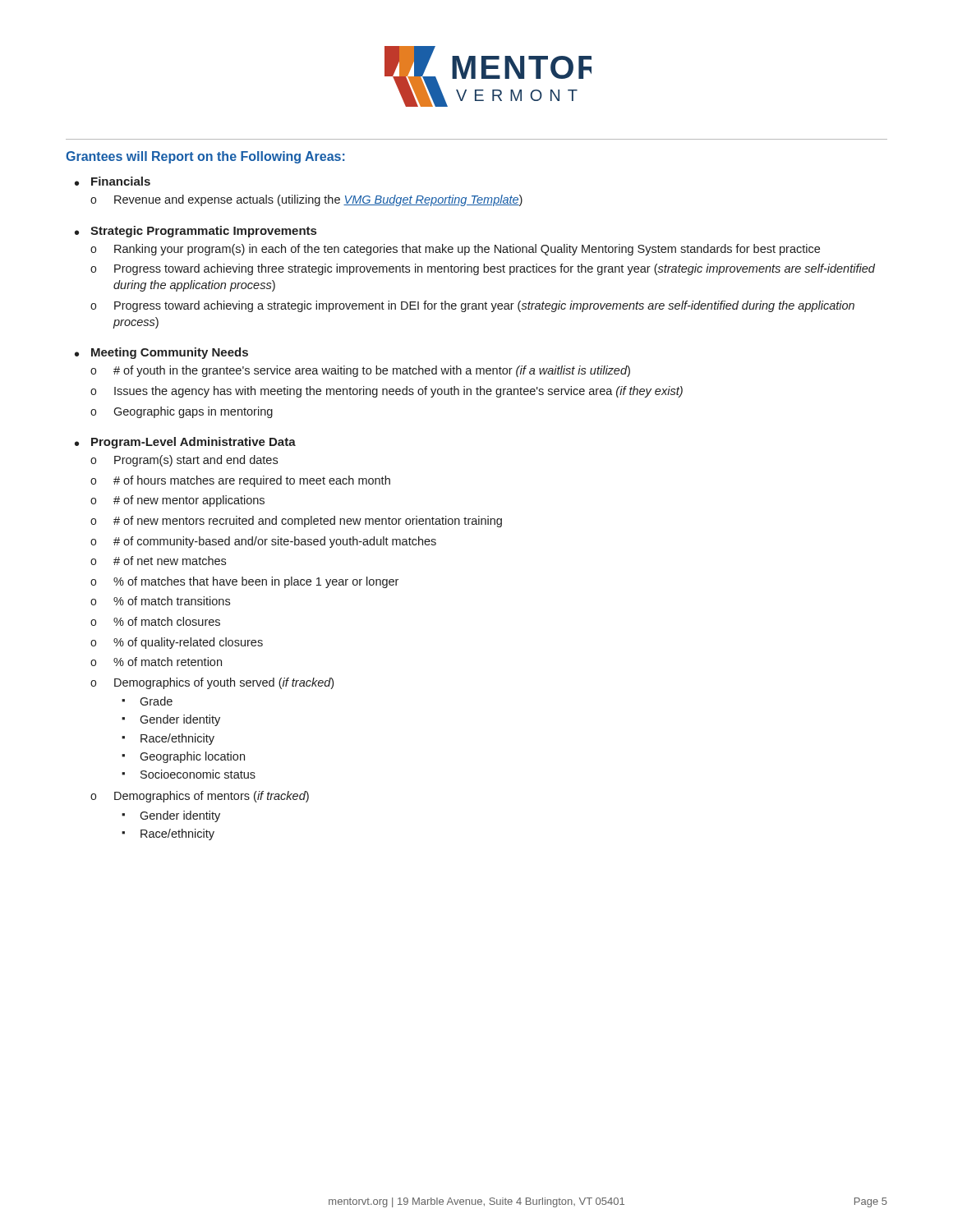Where is the passage that starts "Progress toward achieving three"?
This screenshot has width=953, height=1232.
494,277
